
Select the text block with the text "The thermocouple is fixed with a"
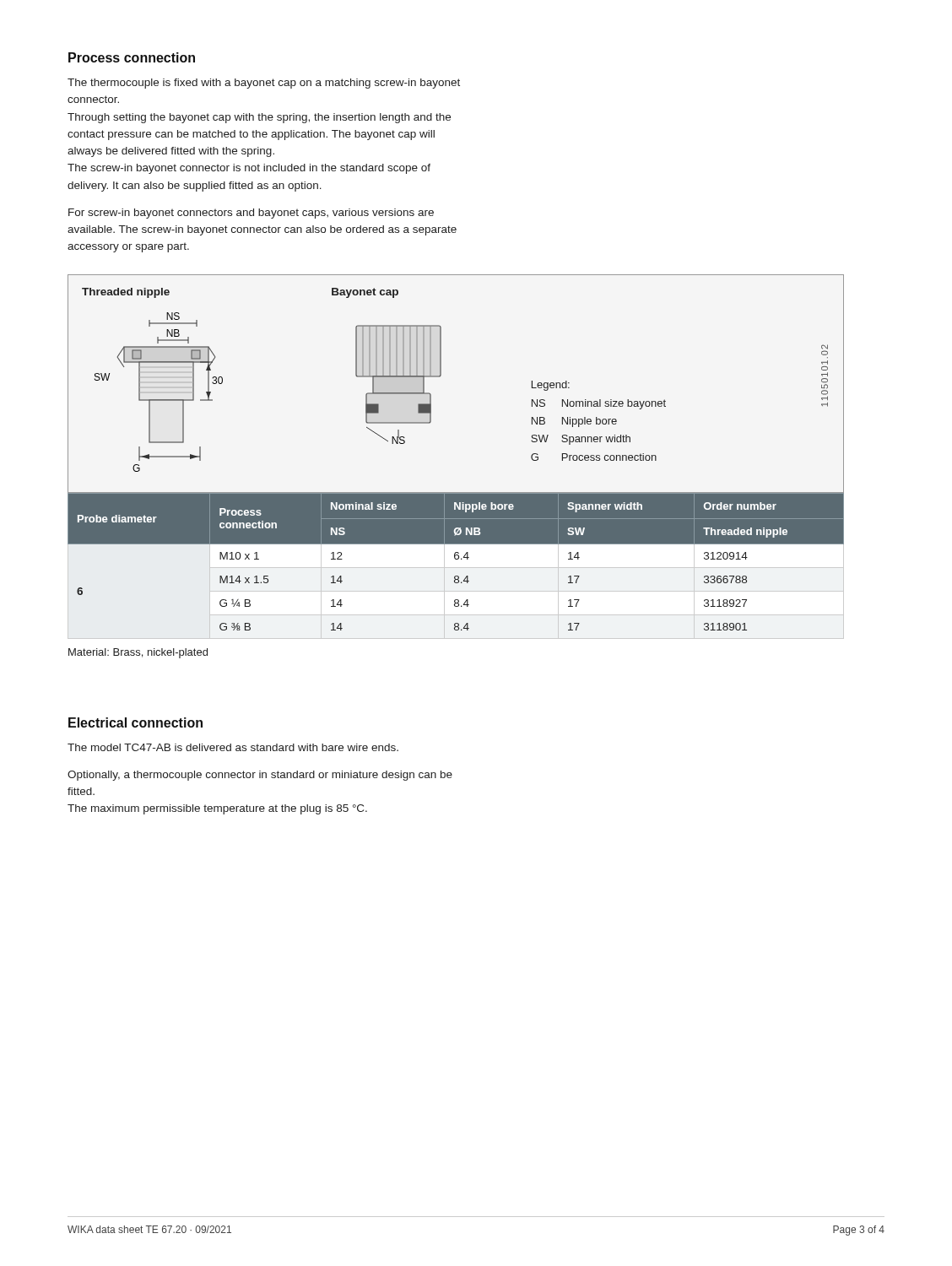[x=264, y=134]
